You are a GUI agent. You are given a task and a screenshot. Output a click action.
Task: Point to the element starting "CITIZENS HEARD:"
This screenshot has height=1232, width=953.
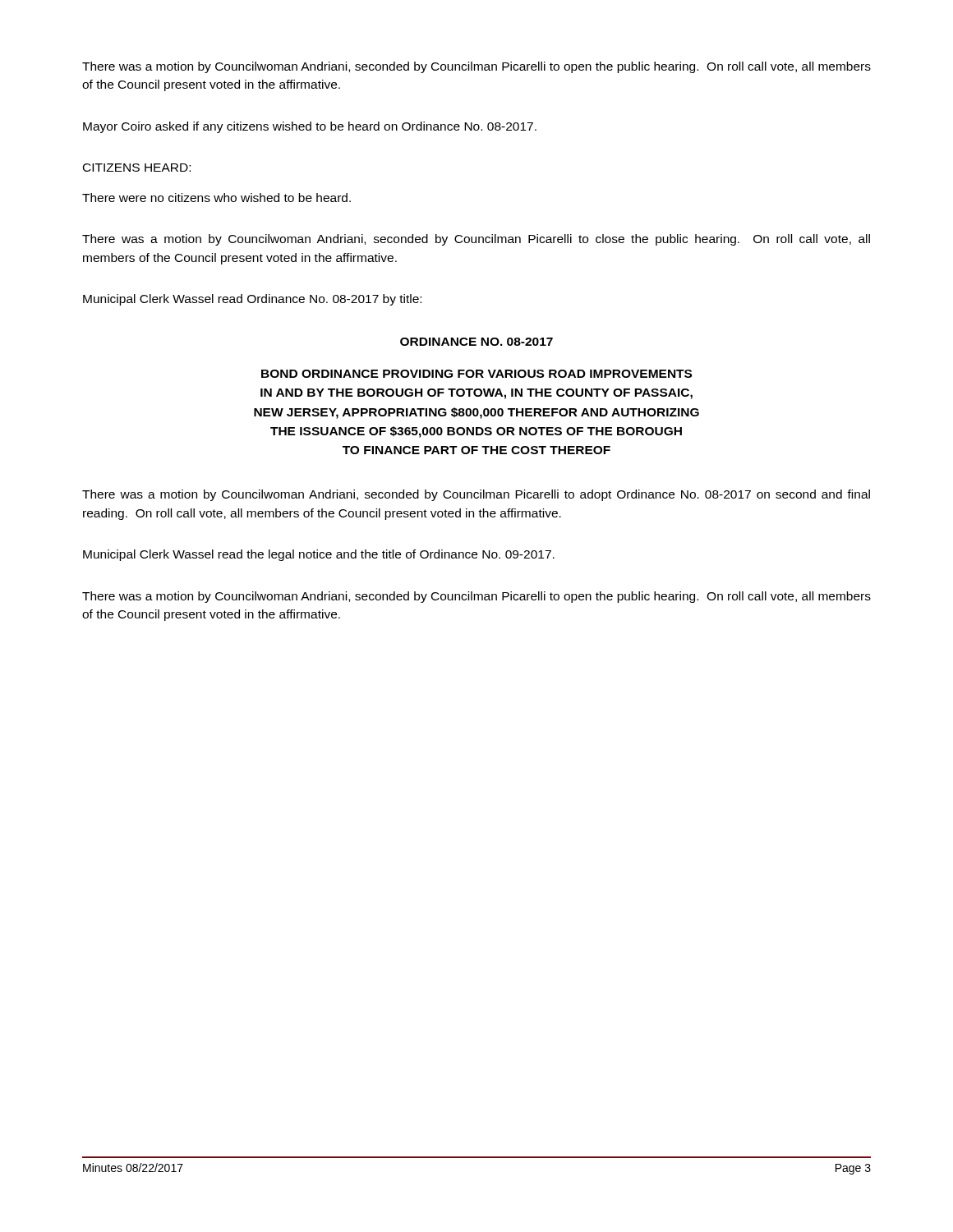pyautogui.click(x=137, y=167)
